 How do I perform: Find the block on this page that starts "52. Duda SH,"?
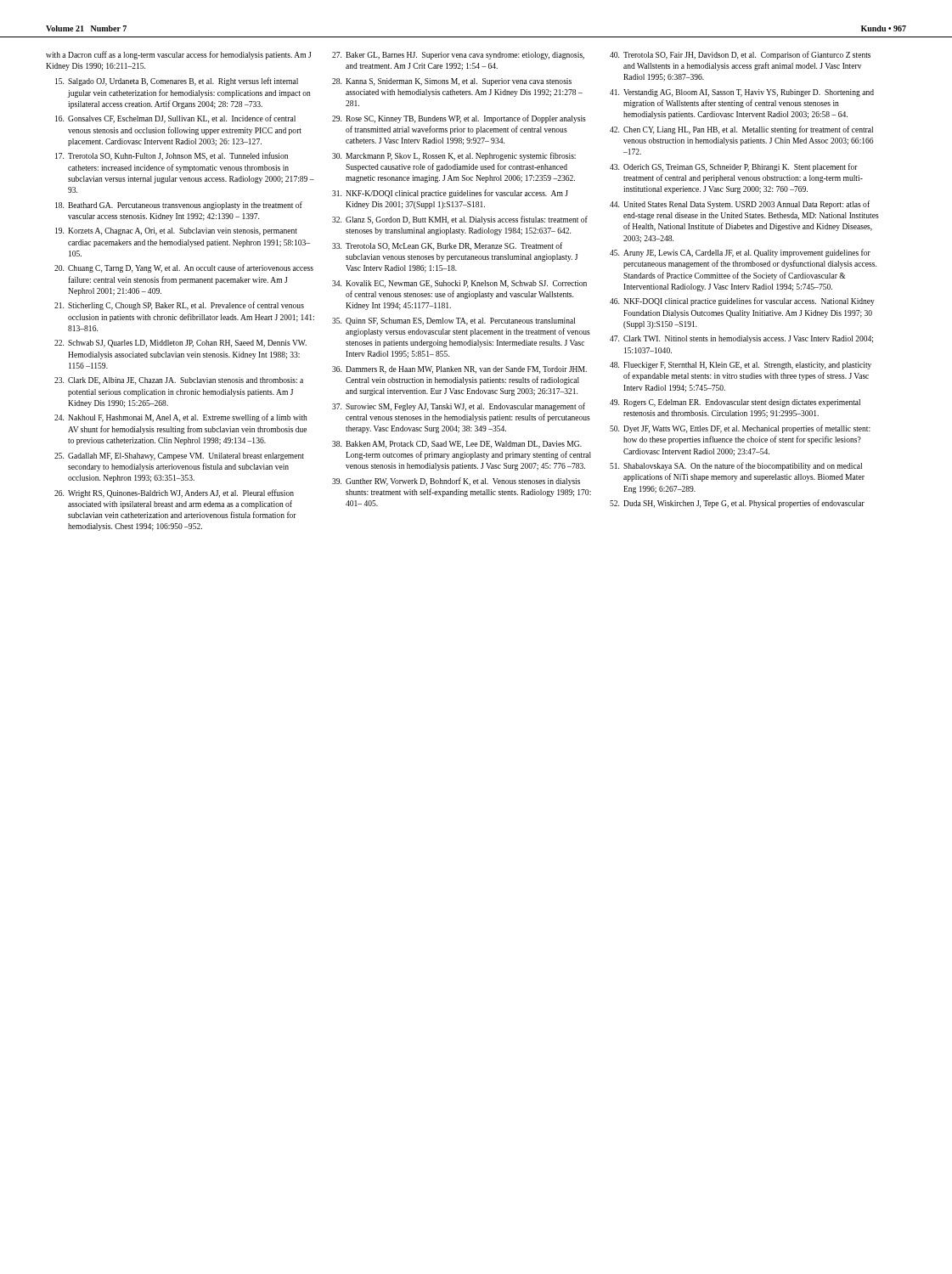[740, 503]
